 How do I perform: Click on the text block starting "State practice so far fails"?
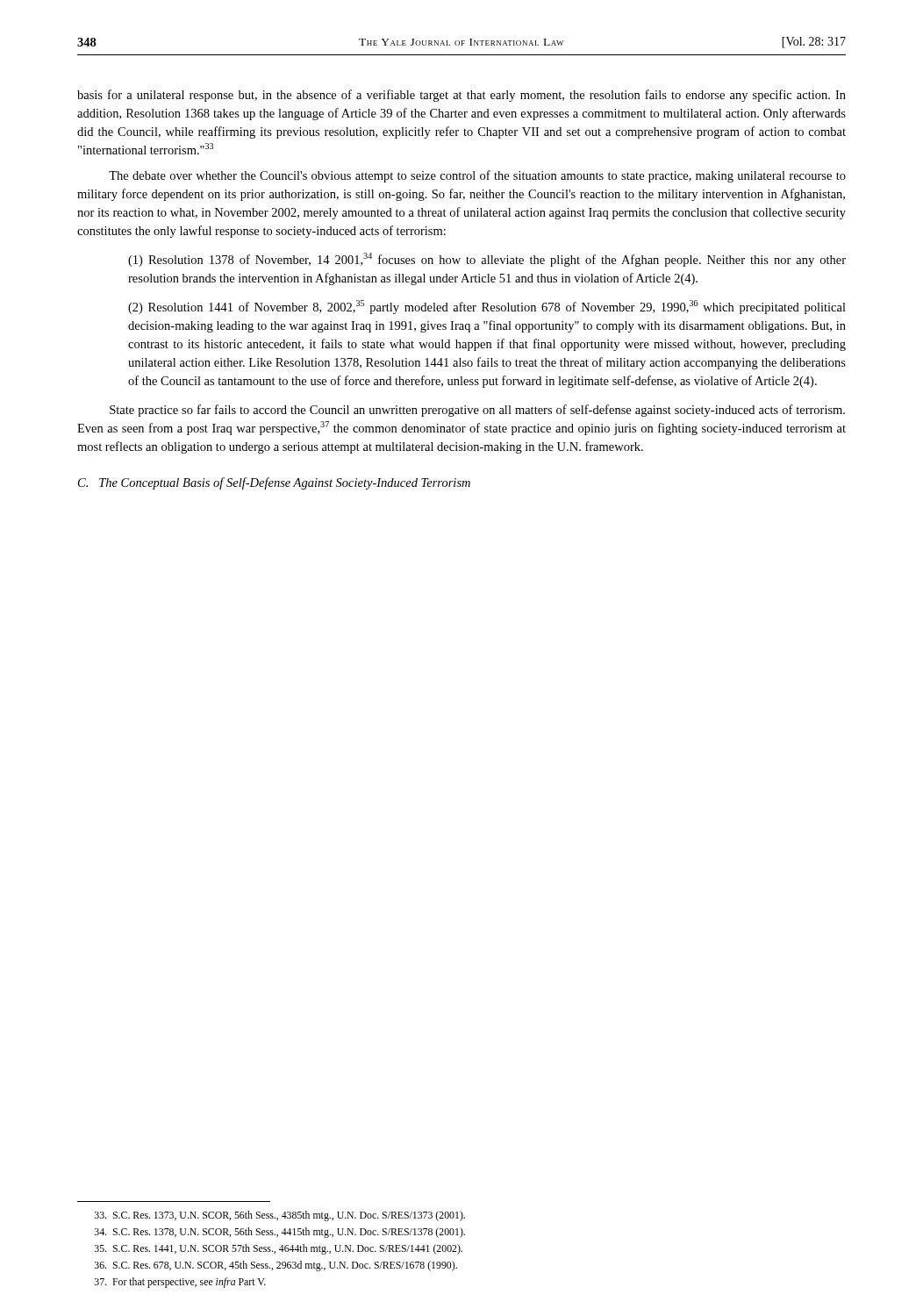pos(462,428)
